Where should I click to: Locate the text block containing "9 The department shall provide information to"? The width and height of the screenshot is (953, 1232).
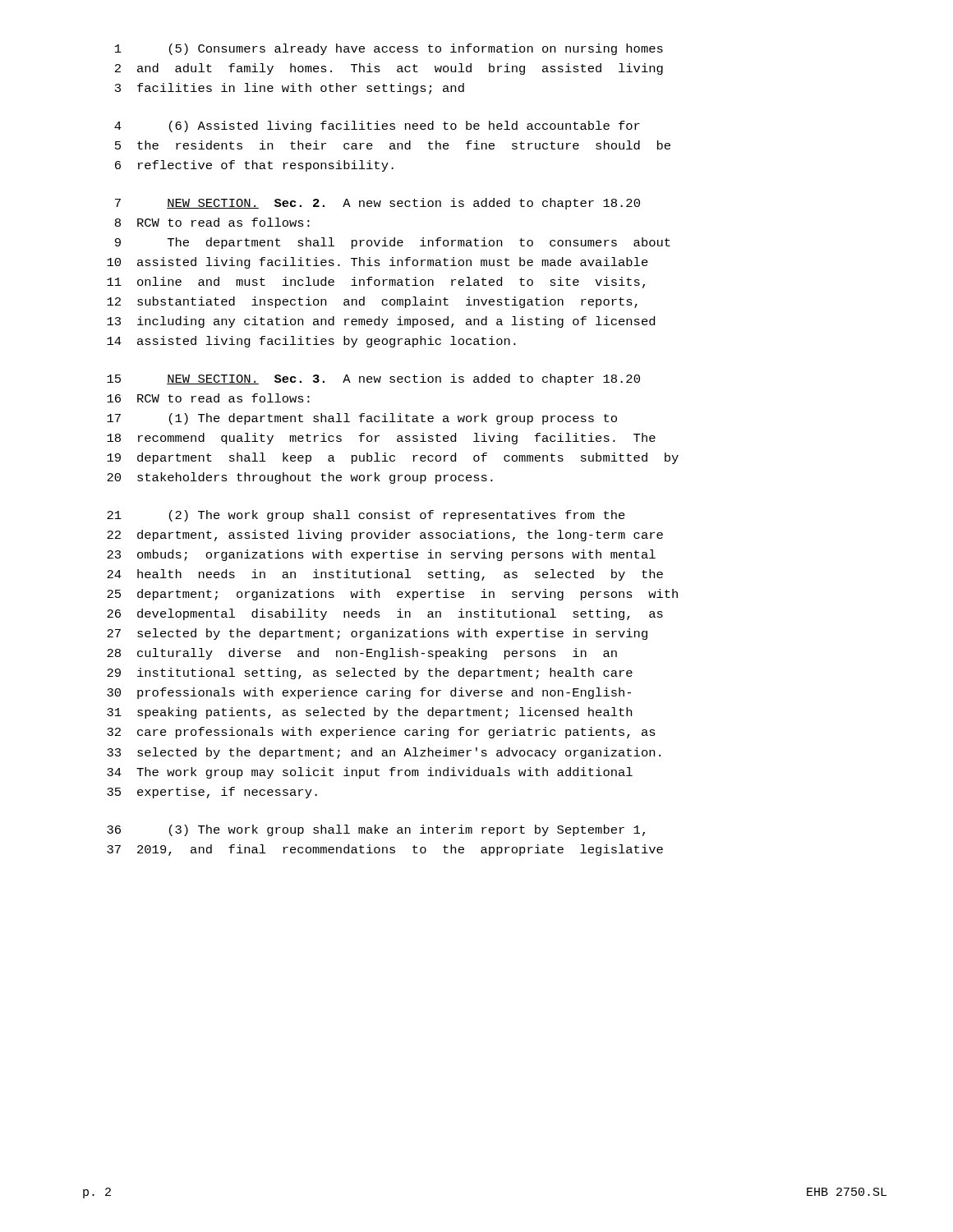tap(485, 293)
